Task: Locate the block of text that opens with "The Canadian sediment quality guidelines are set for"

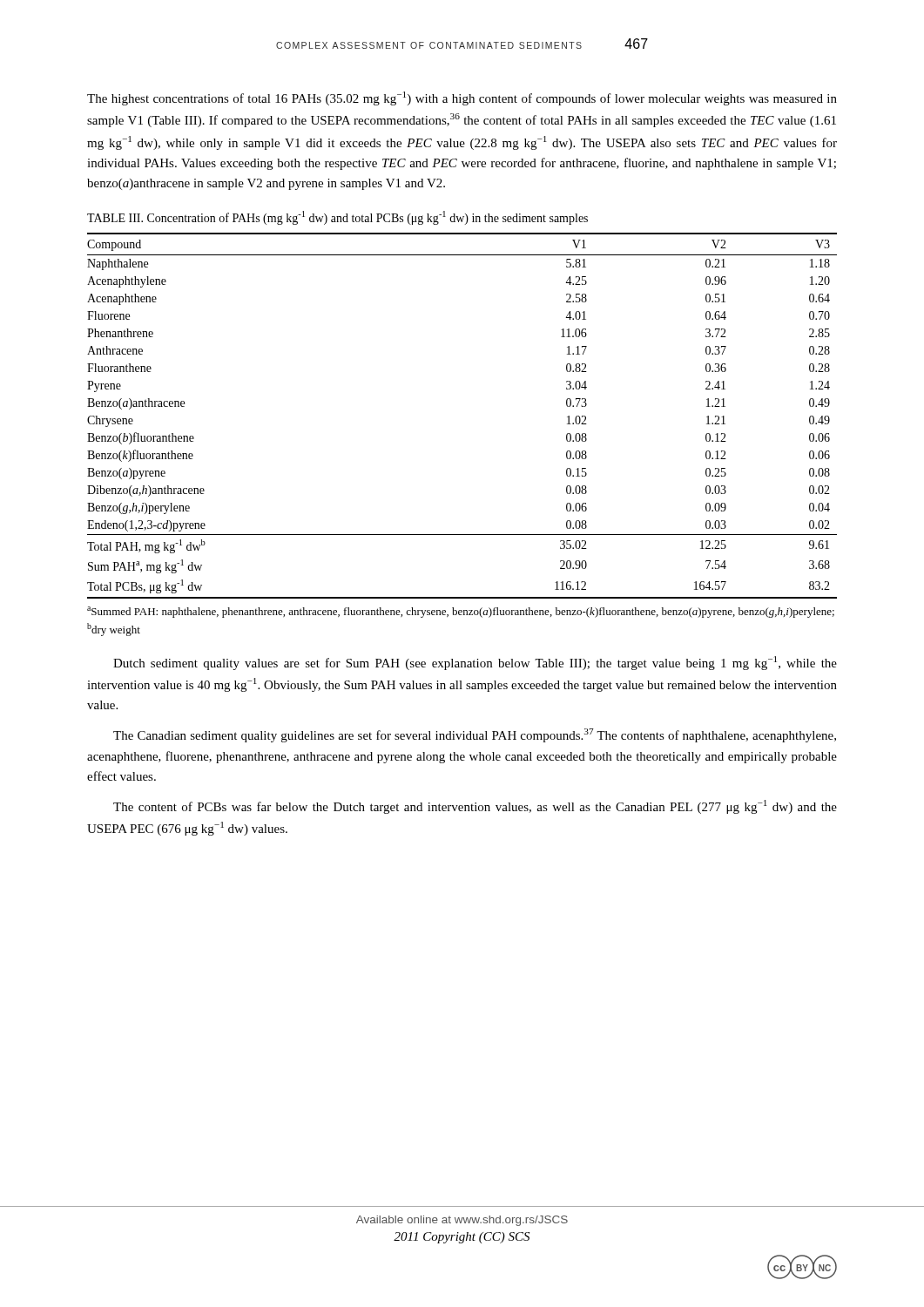Action: pyautogui.click(x=462, y=755)
